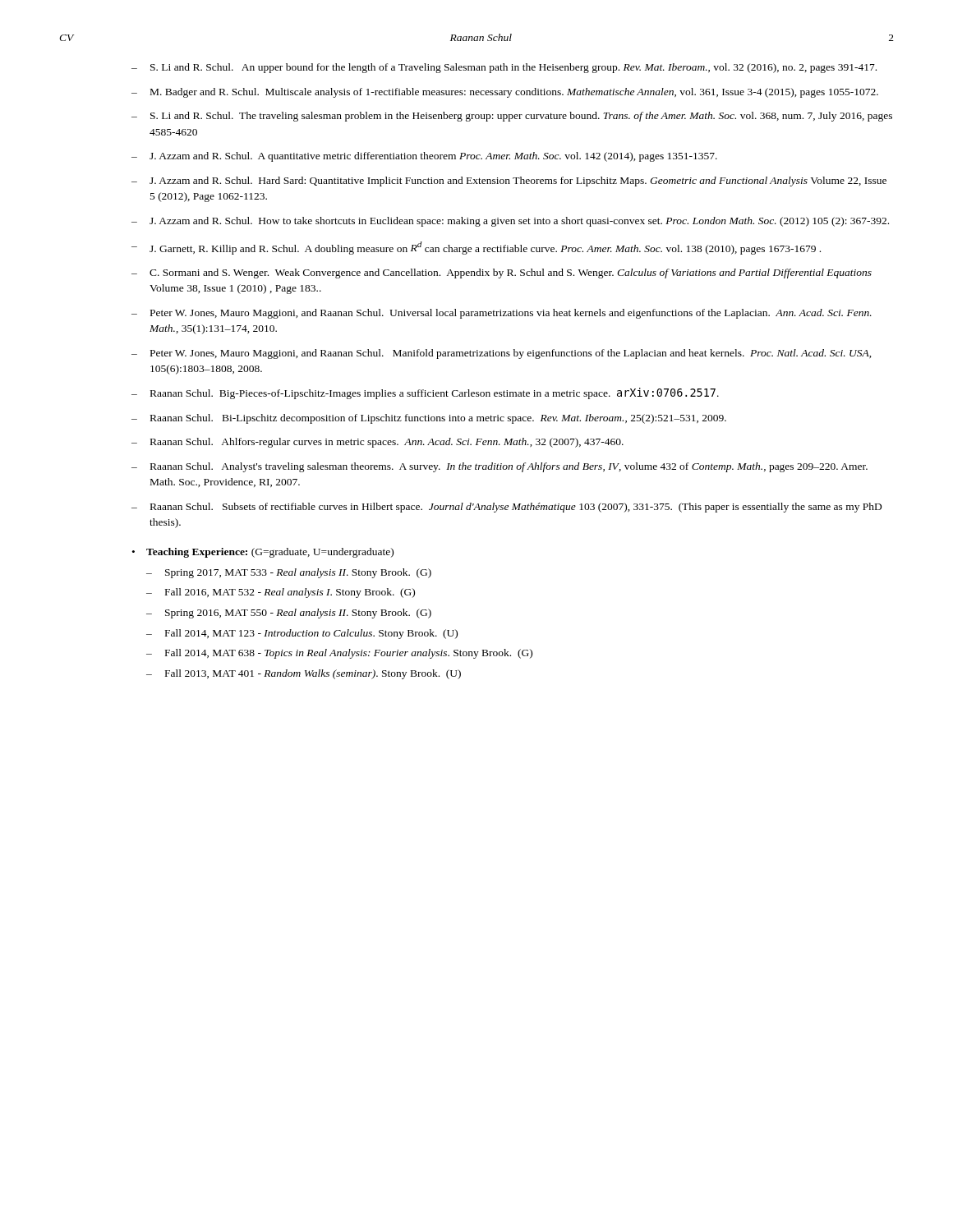
Task: Locate the text block starting "Teaching Experience: (G=graduate, U=undergraduate)"
Action: tap(270, 551)
